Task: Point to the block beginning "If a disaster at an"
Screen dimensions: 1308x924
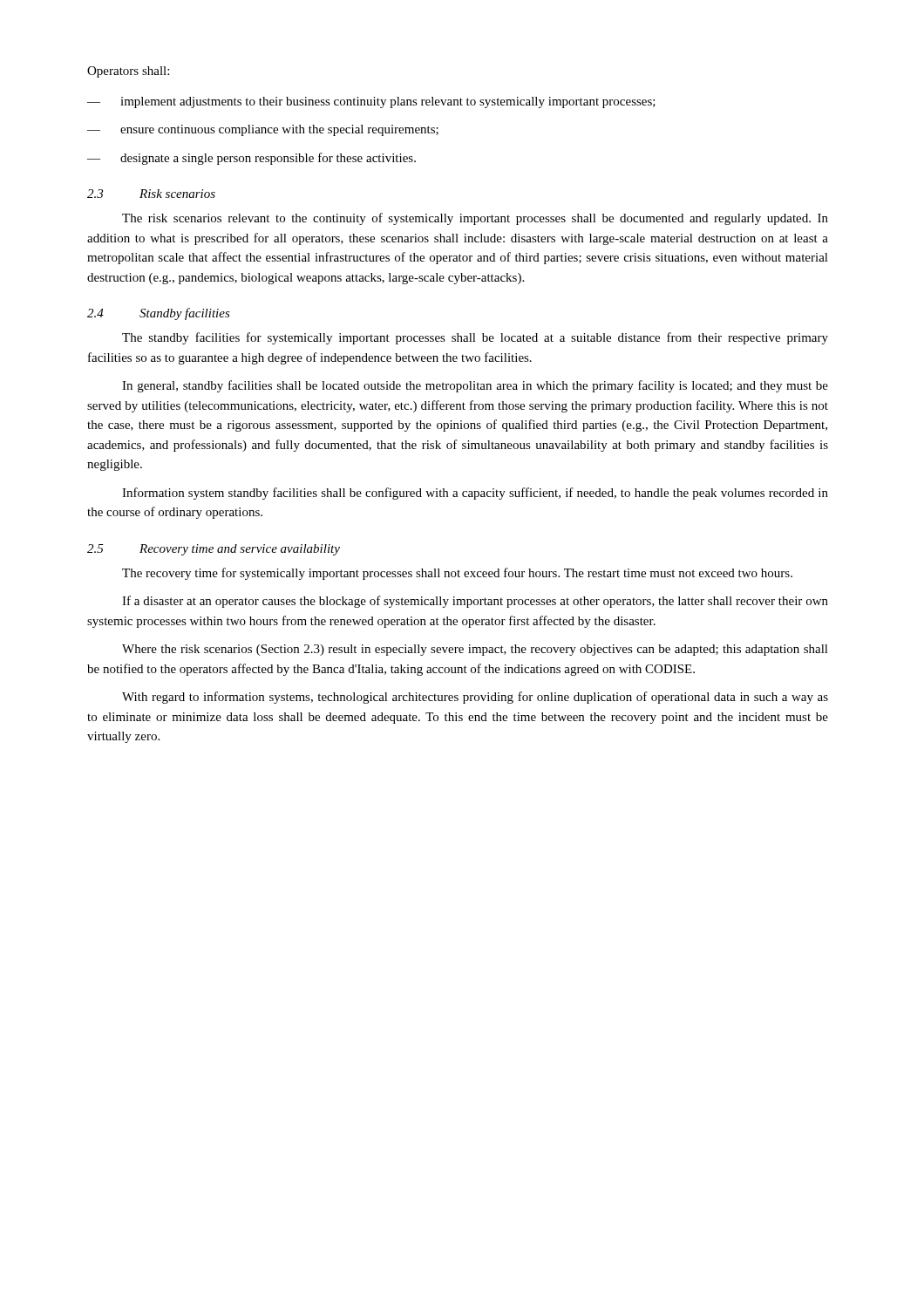Action: tap(458, 611)
